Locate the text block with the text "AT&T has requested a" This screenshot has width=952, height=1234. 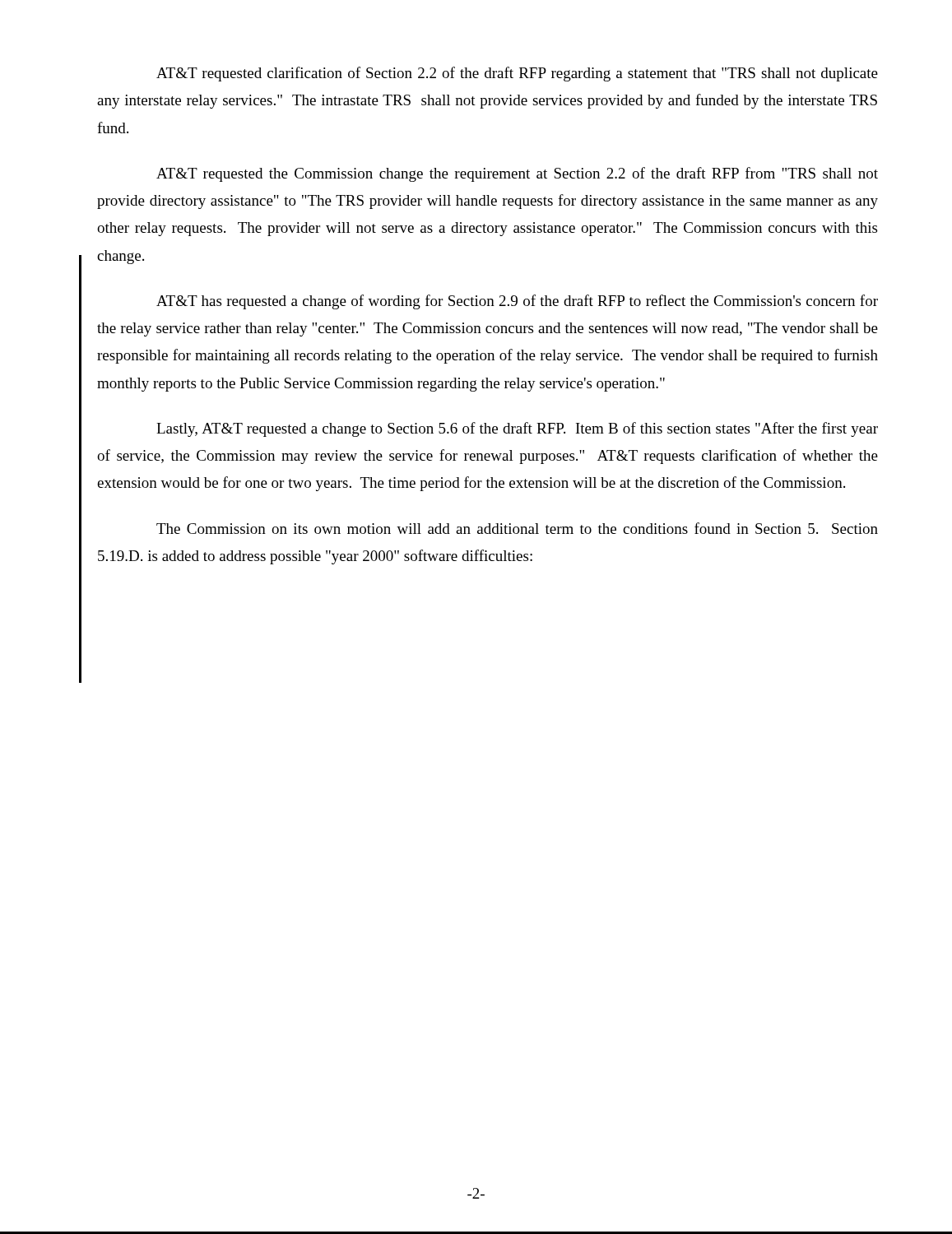pyautogui.click(x=488, y=342)
